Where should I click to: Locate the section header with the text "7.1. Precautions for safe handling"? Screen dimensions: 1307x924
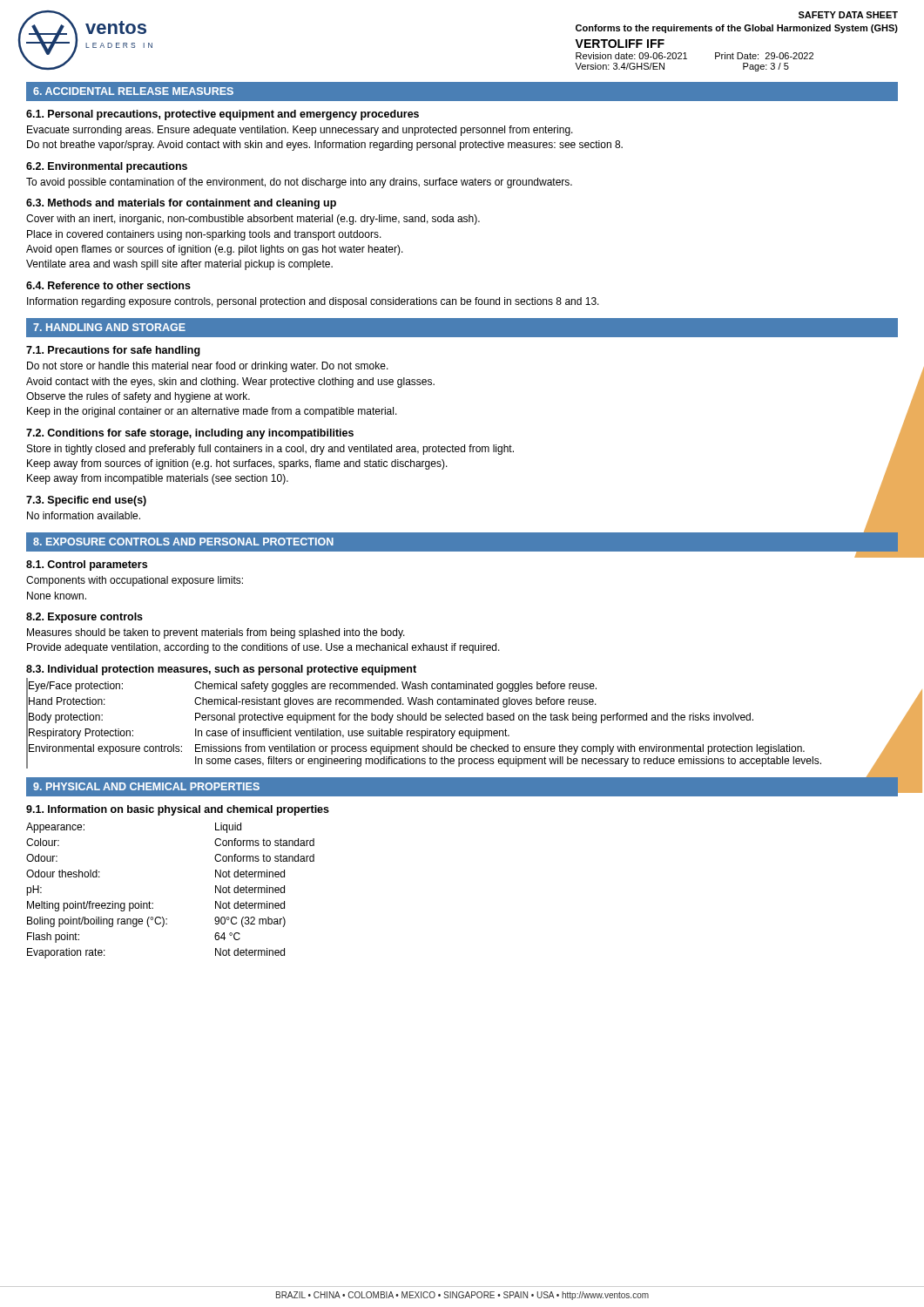tap(113, 350)
